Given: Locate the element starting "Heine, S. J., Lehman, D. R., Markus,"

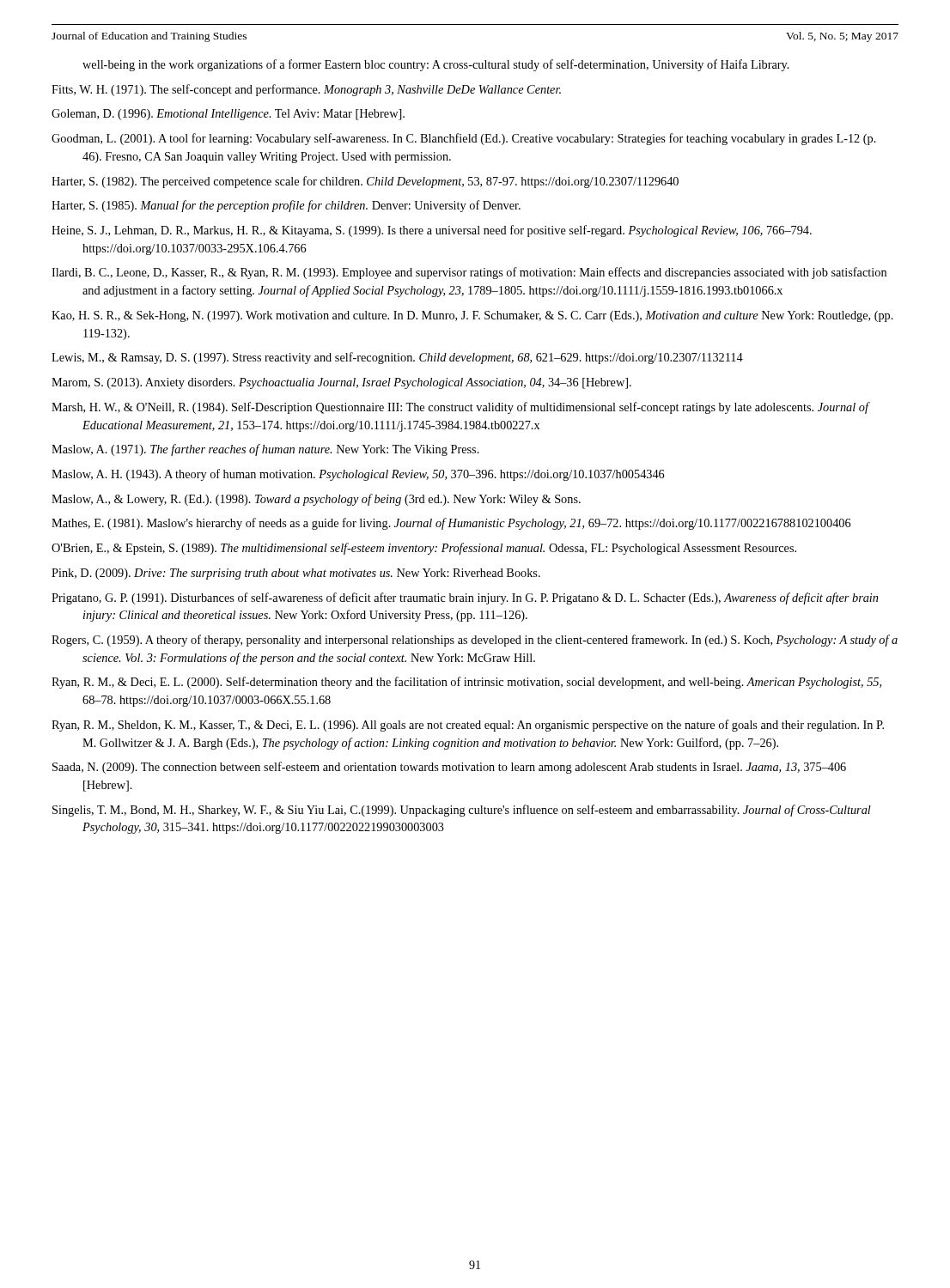Looking at the screenshot, I should 432,239.
